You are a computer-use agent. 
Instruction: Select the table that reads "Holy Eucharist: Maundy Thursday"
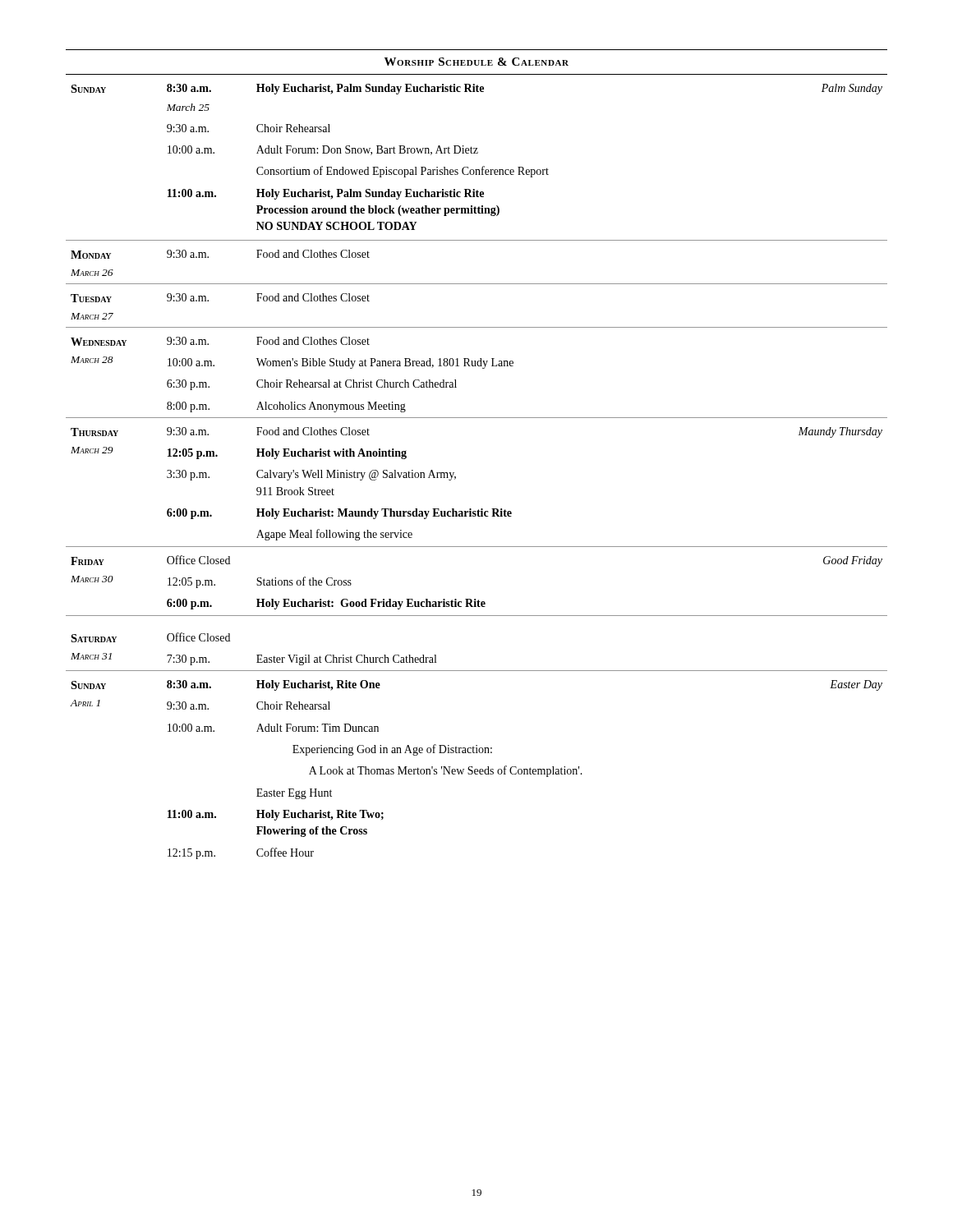tap(476, 457)
